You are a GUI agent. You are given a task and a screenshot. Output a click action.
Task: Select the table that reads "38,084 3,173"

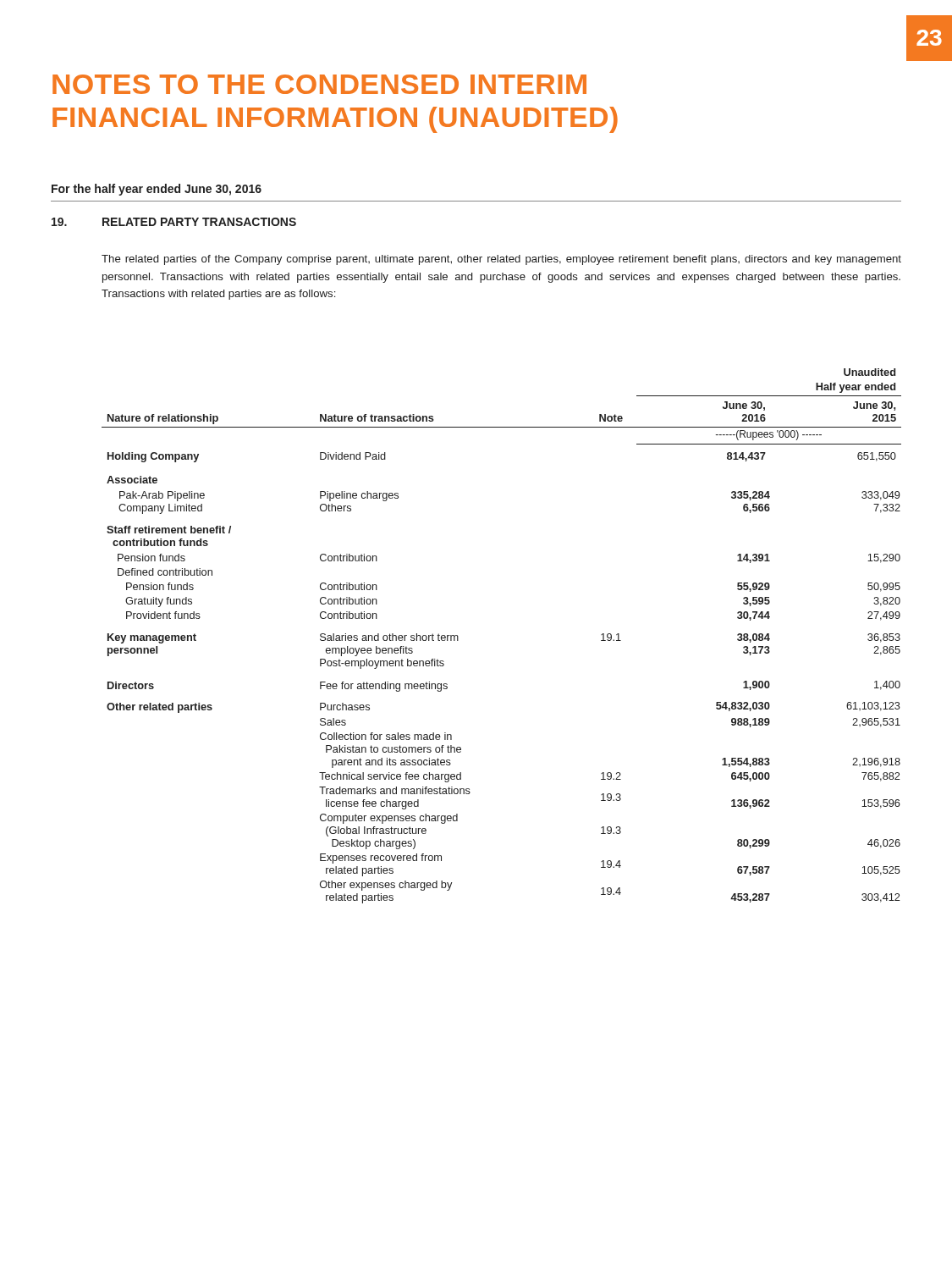pyautogui.click(x=501, y=634)
